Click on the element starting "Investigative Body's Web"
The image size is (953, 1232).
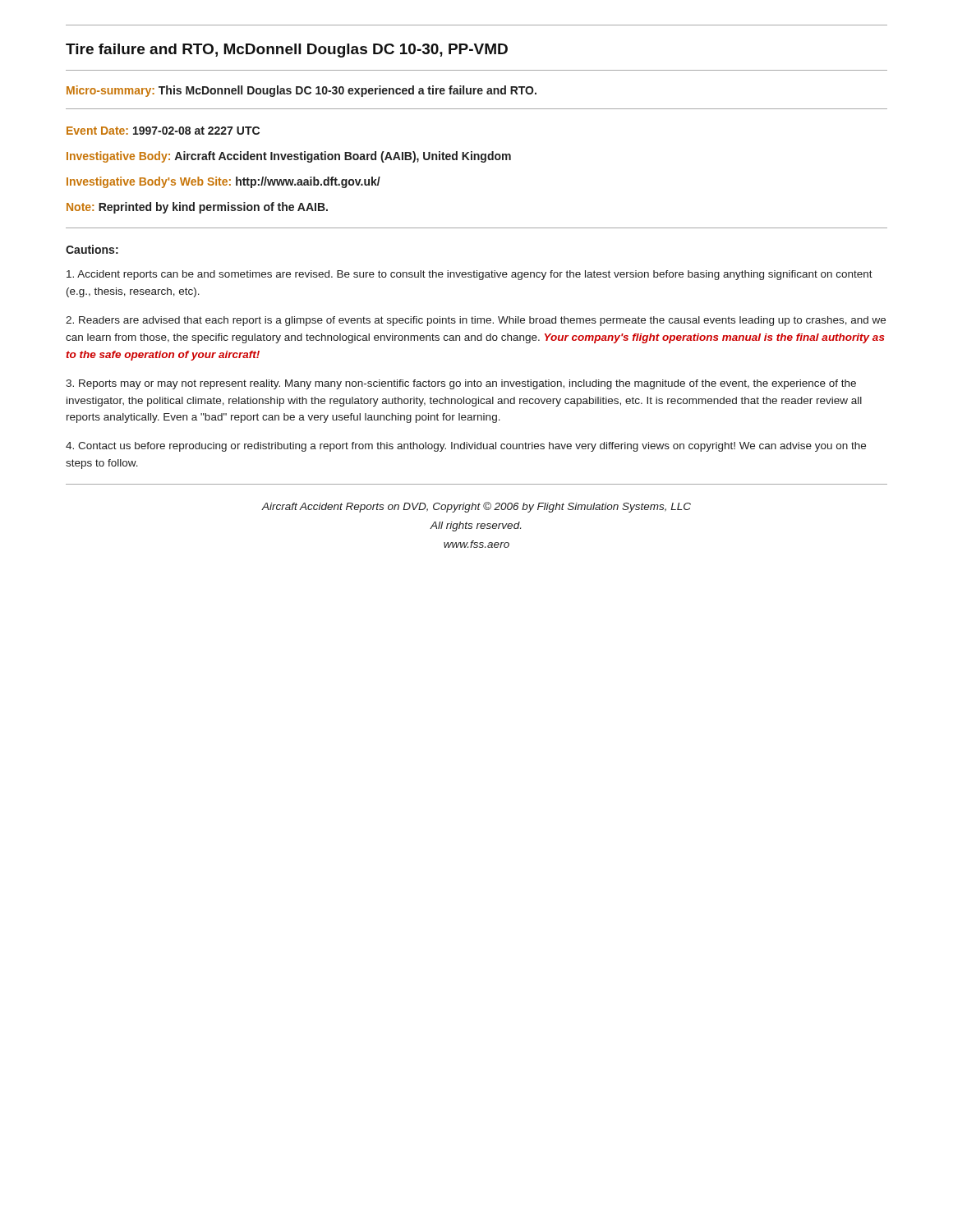pyautogui.click(x=223, y=182)
